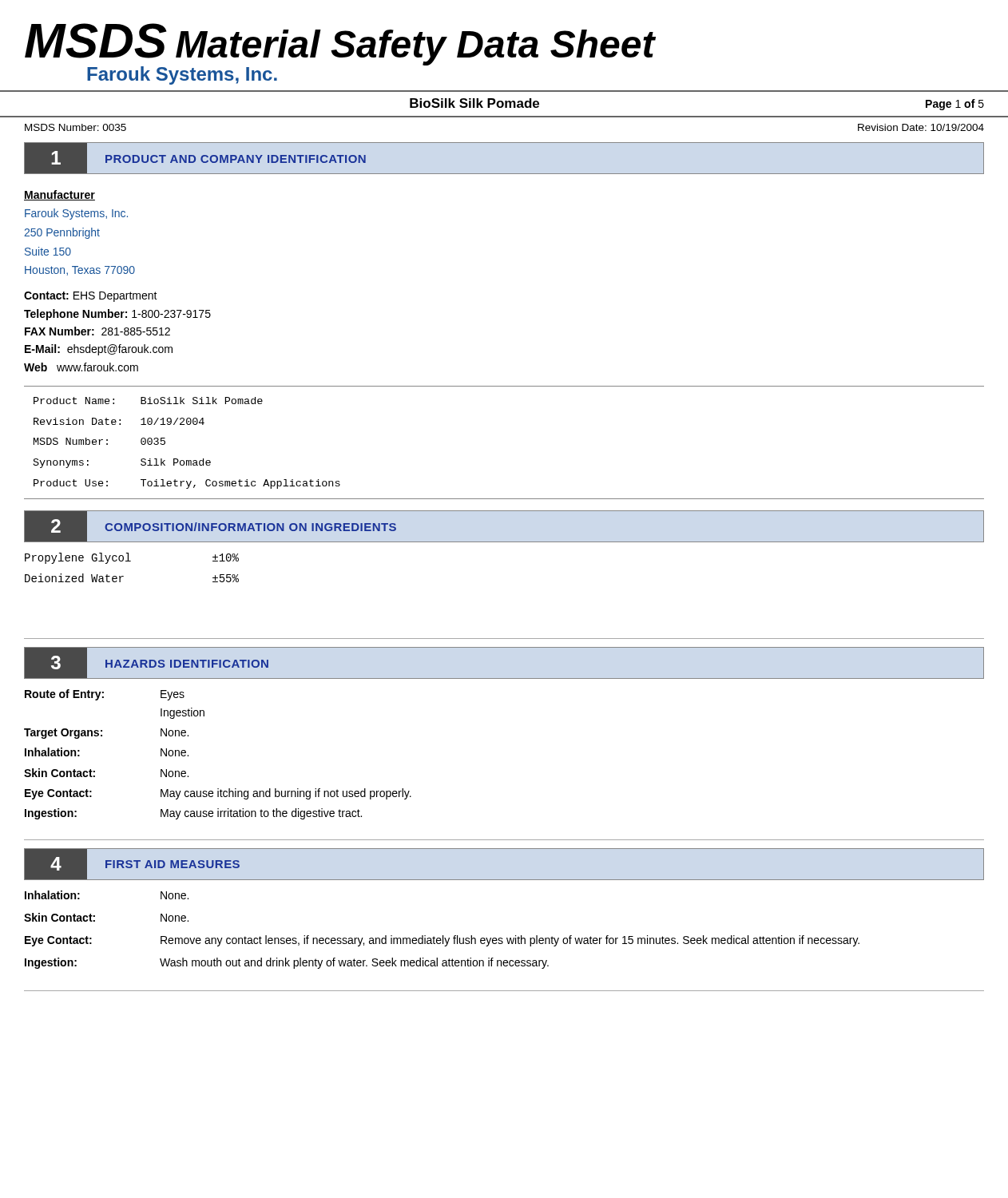Locate the section header containing "4 FIRST AID MEASURES"
Viewport: 1008px width, 1198px height.
(504, 864)
